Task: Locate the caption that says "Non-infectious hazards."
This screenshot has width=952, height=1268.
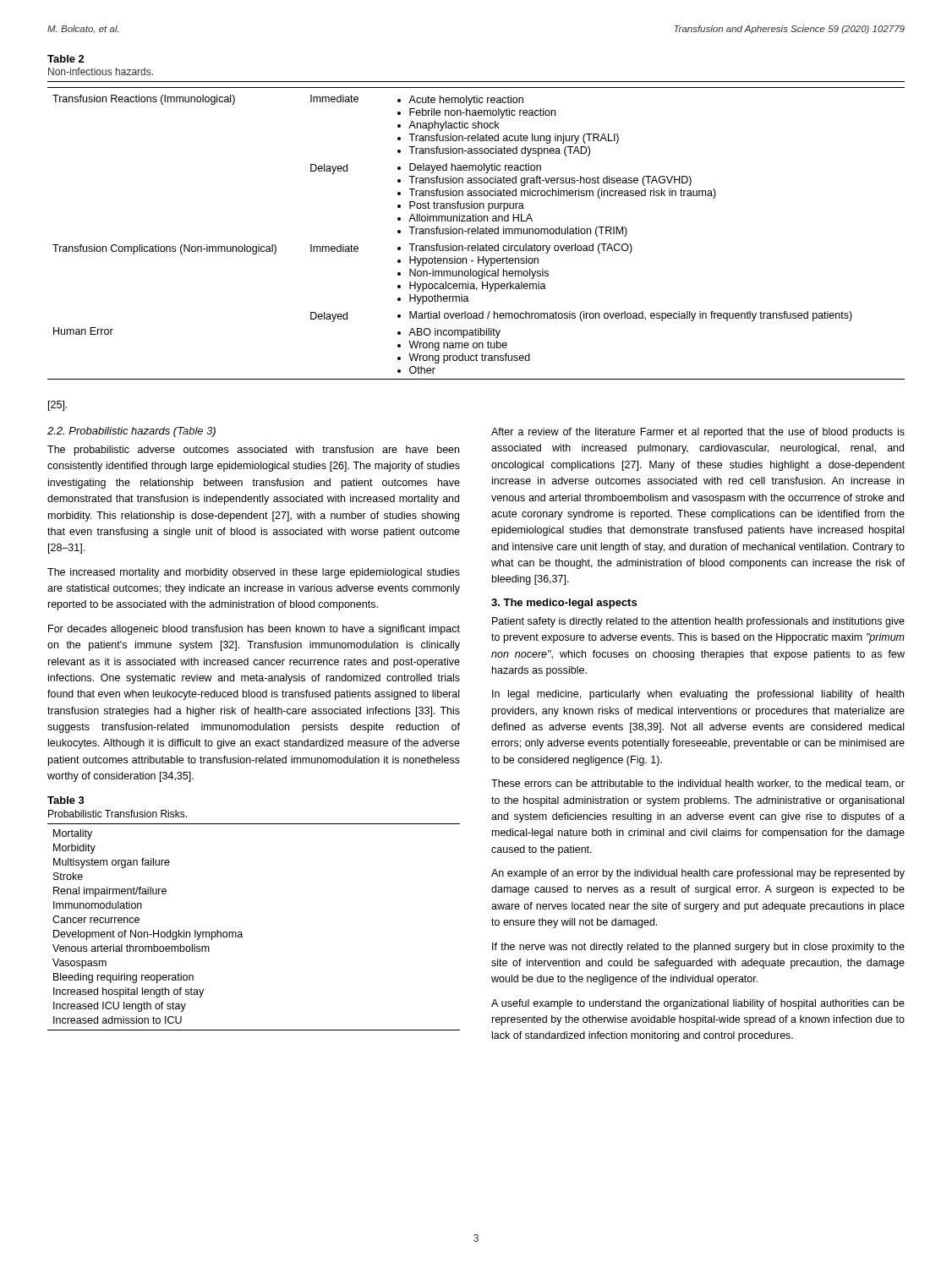Action: [101, 72]
